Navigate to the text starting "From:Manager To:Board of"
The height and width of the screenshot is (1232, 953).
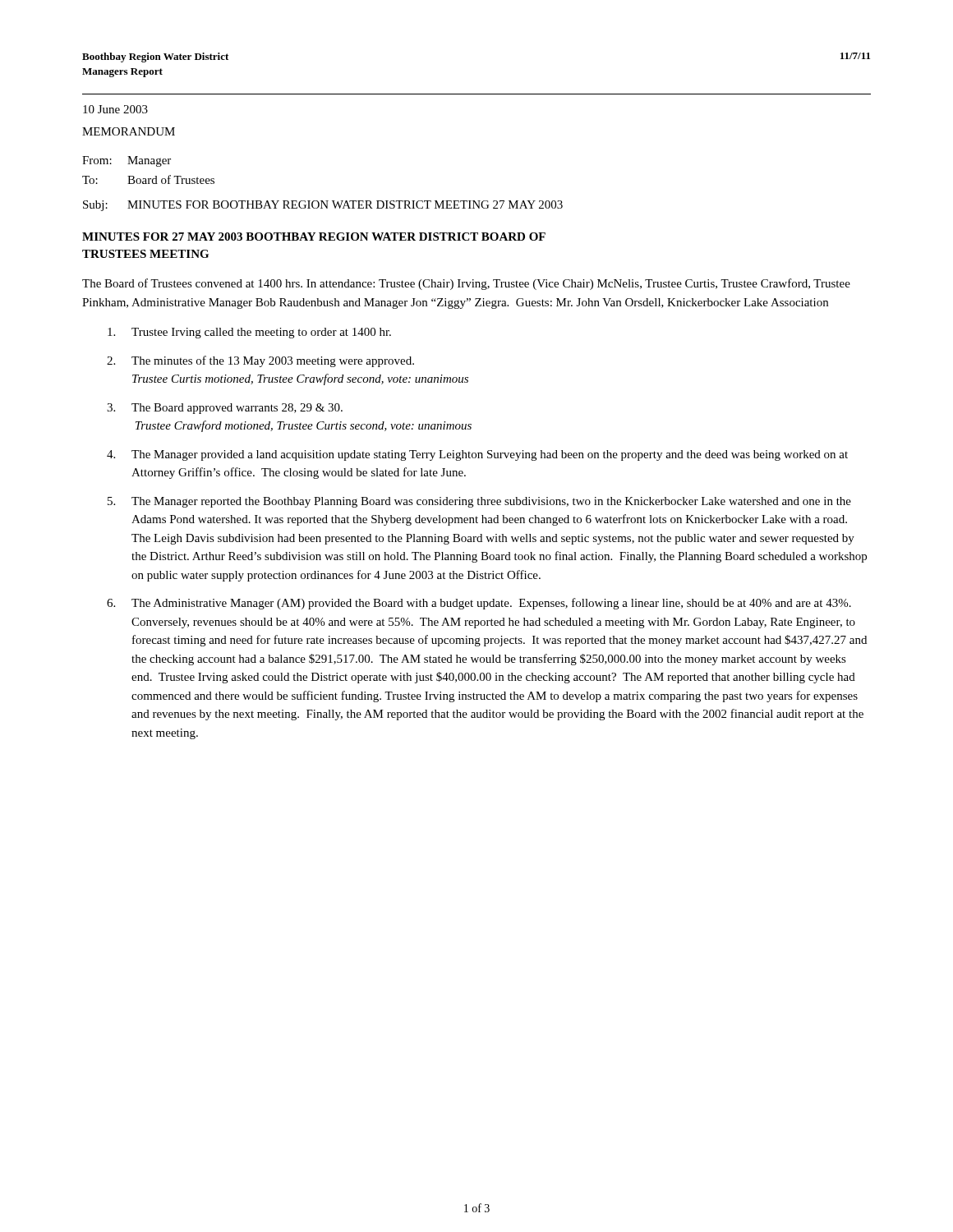click(127, 161)
